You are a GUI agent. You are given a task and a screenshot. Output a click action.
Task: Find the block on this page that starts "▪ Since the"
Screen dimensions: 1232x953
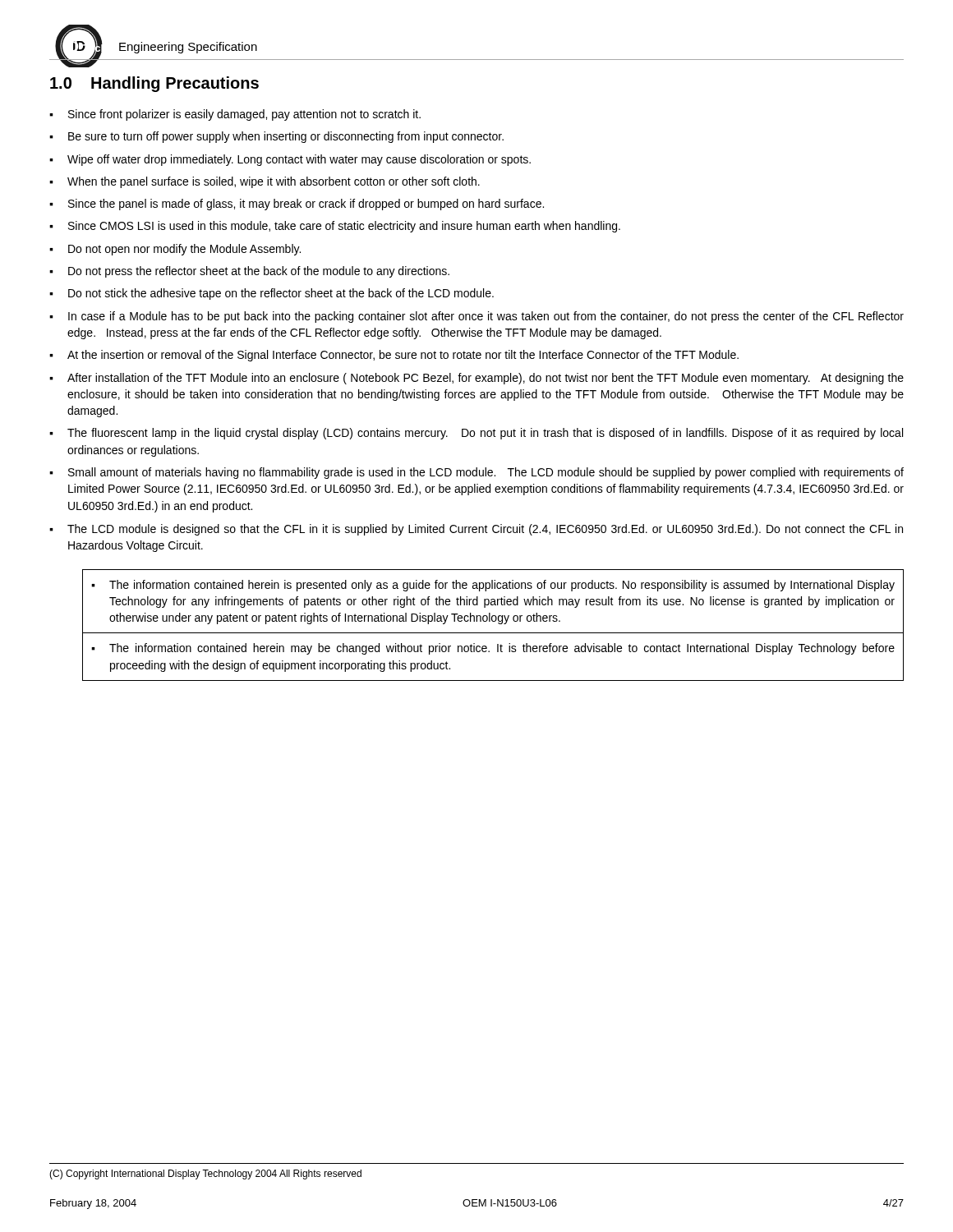tap(476, 204)
